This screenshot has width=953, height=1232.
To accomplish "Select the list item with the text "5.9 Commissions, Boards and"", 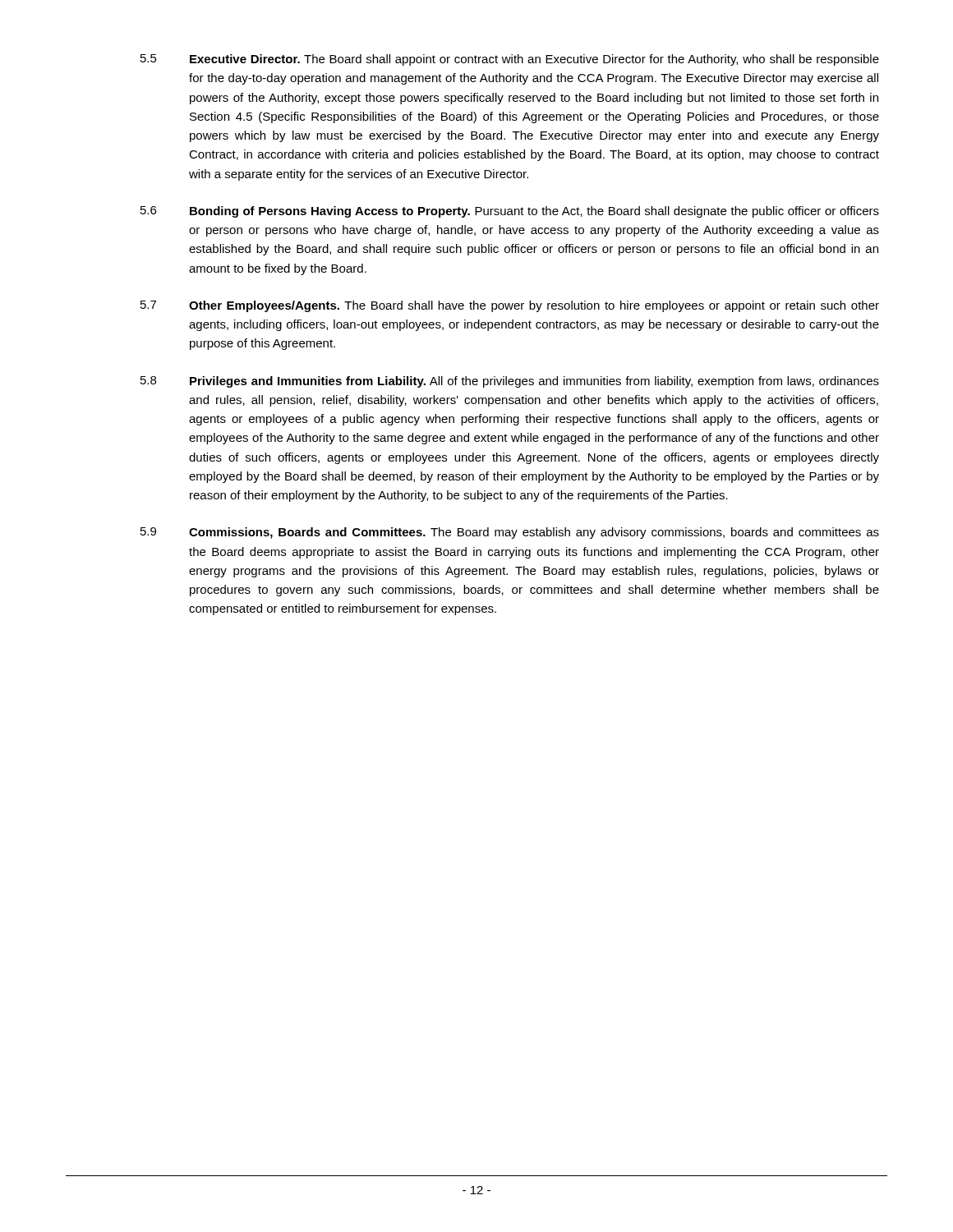I will [x=509, y=570].
